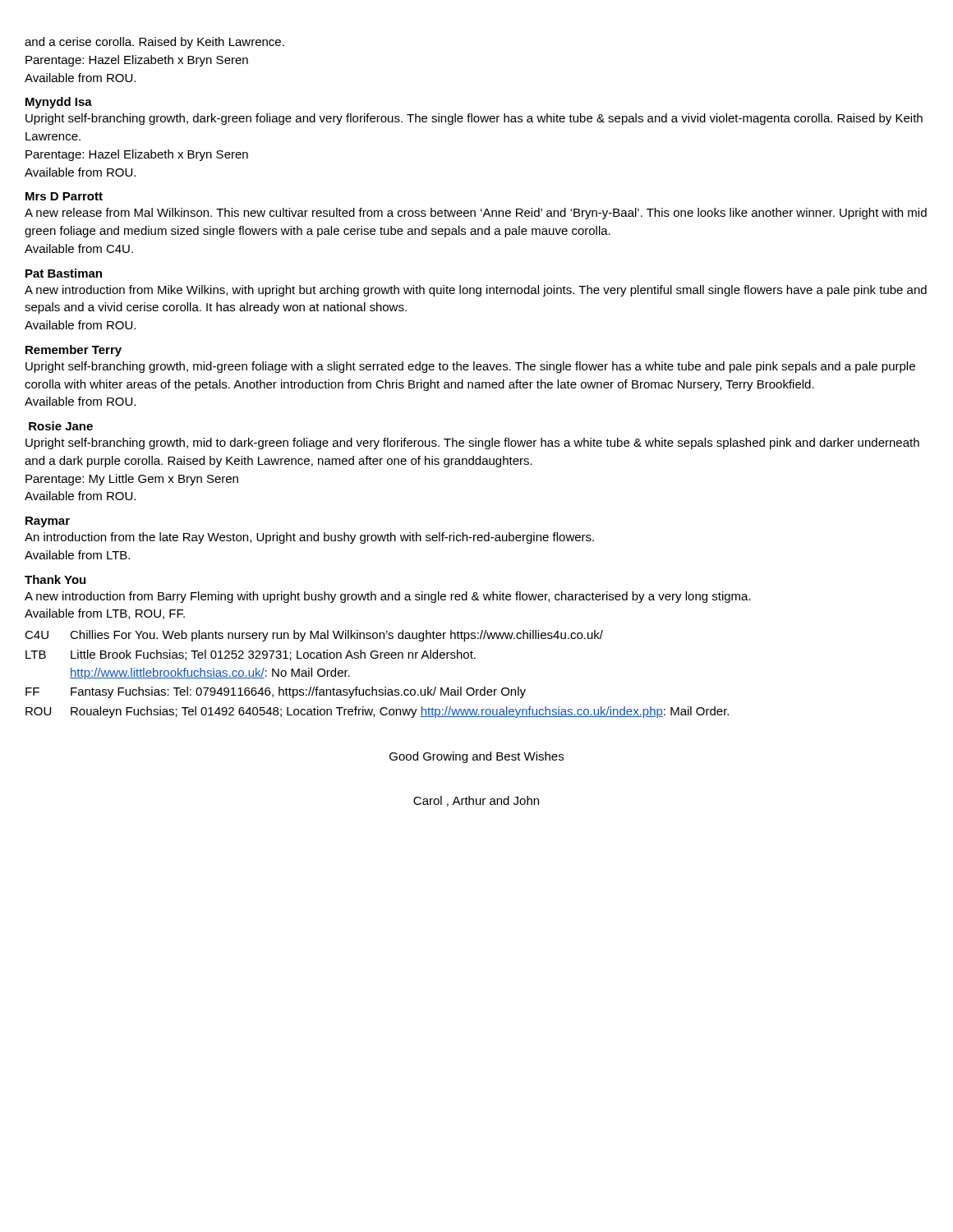Locate the text block with the text "Upright self-branching growth, dark-green foliage and very"
953x1232 pixels.
(474, 119)
